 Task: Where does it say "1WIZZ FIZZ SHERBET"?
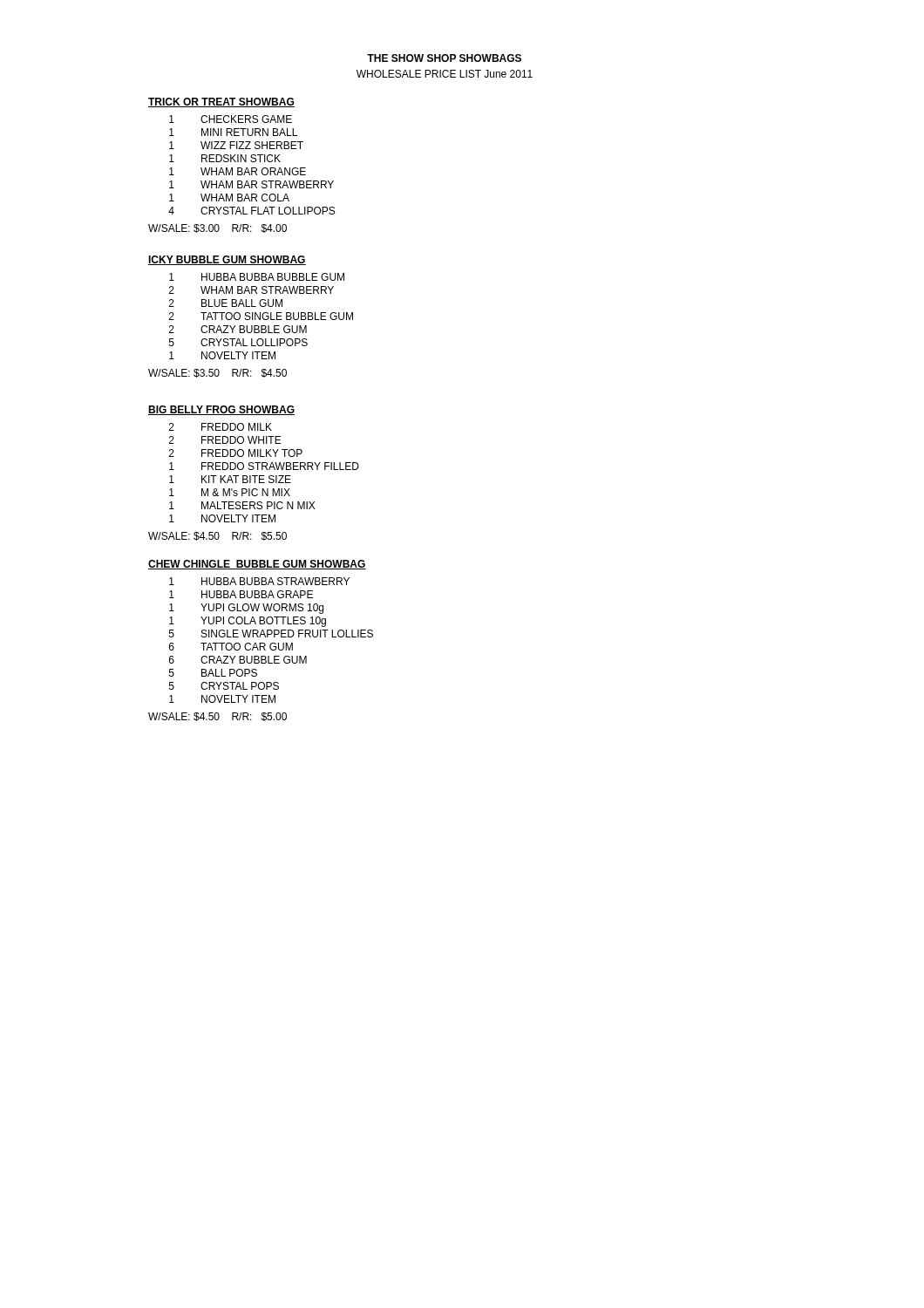pyautogui.click(x=236, y=145)
